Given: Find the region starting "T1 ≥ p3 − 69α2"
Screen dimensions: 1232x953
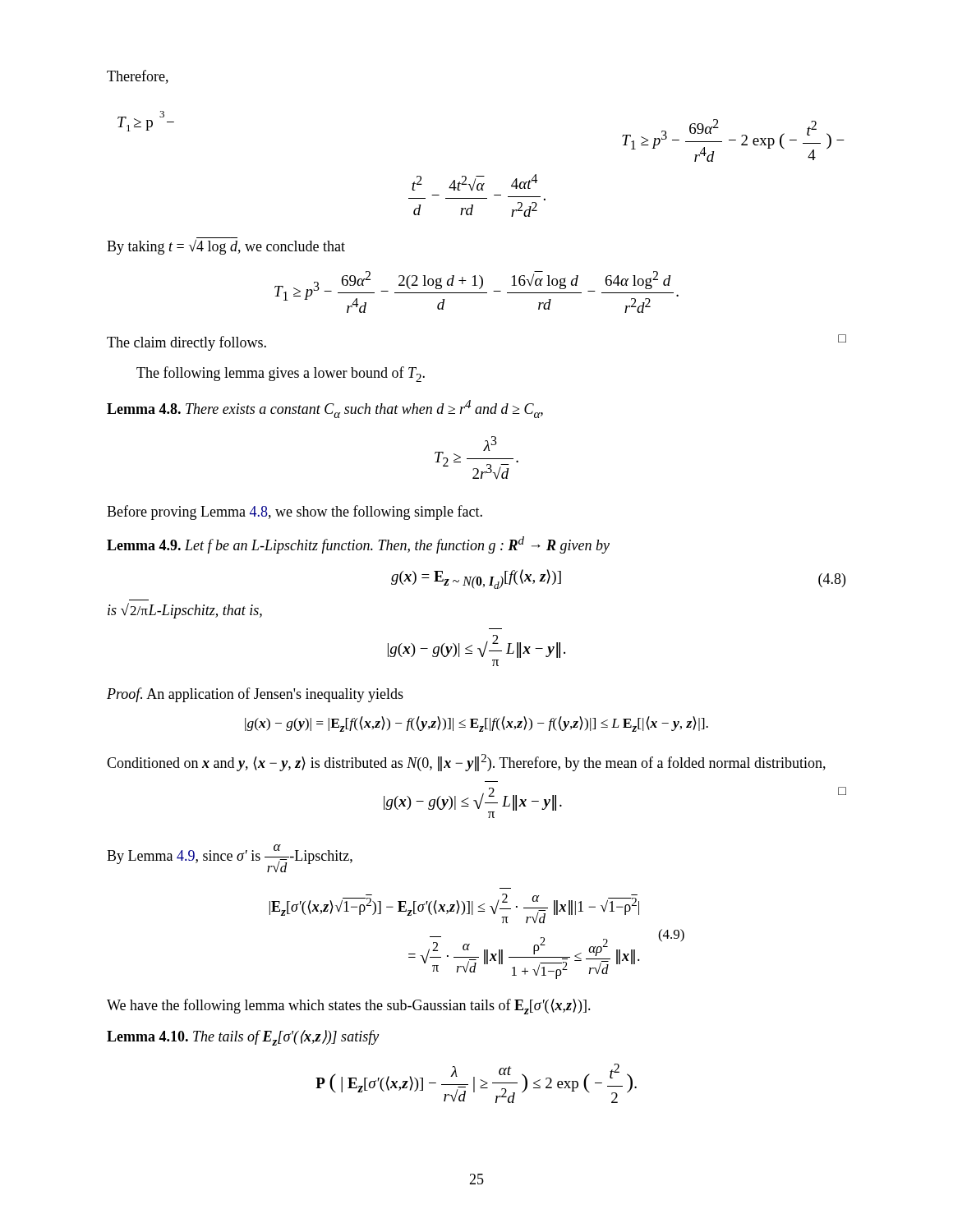Looking at the screenshot, I should click(x=476, y=293).
